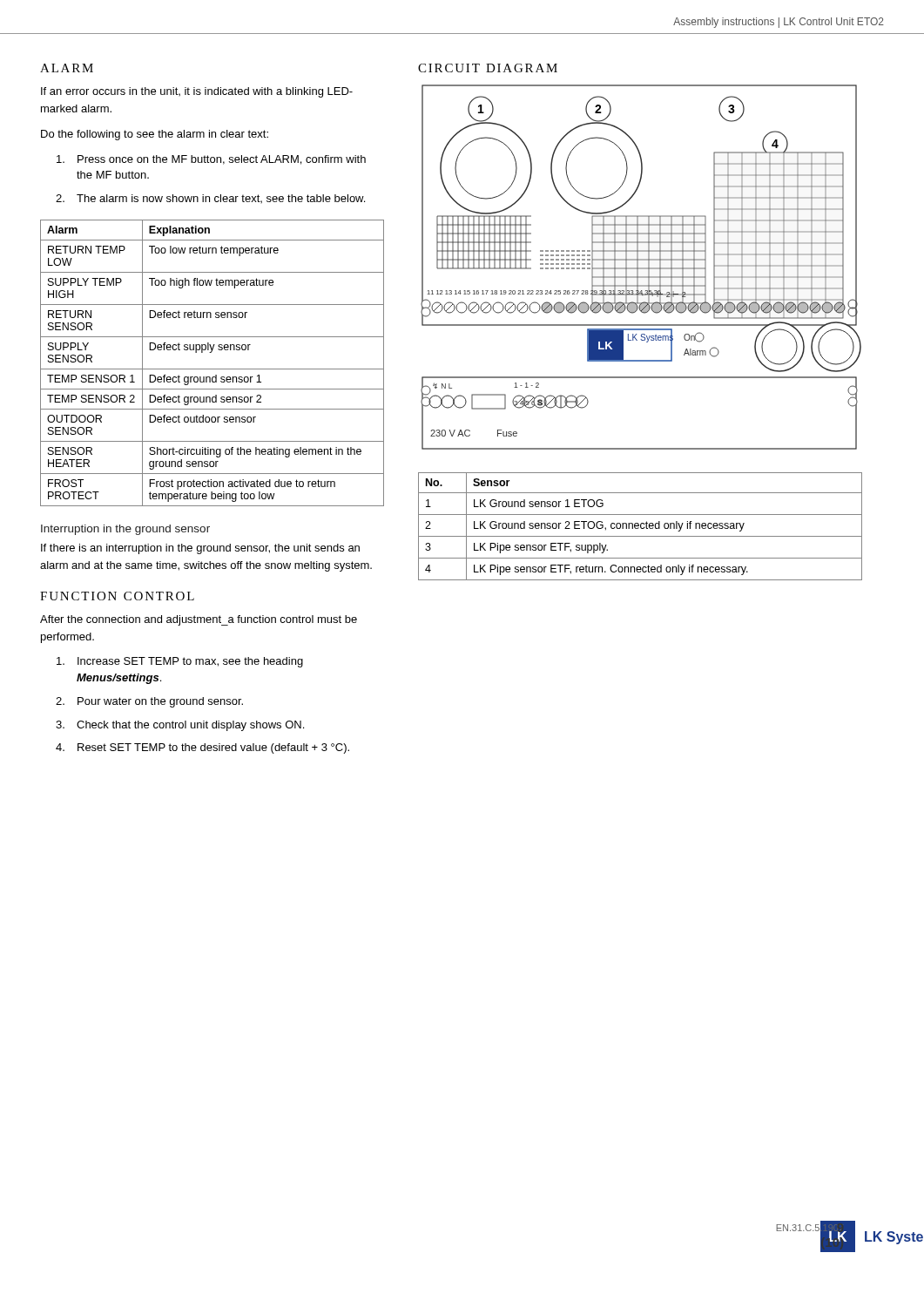Locate the text "Function control"
Screen dimensions: 1307x924
(x=117, y=596)
